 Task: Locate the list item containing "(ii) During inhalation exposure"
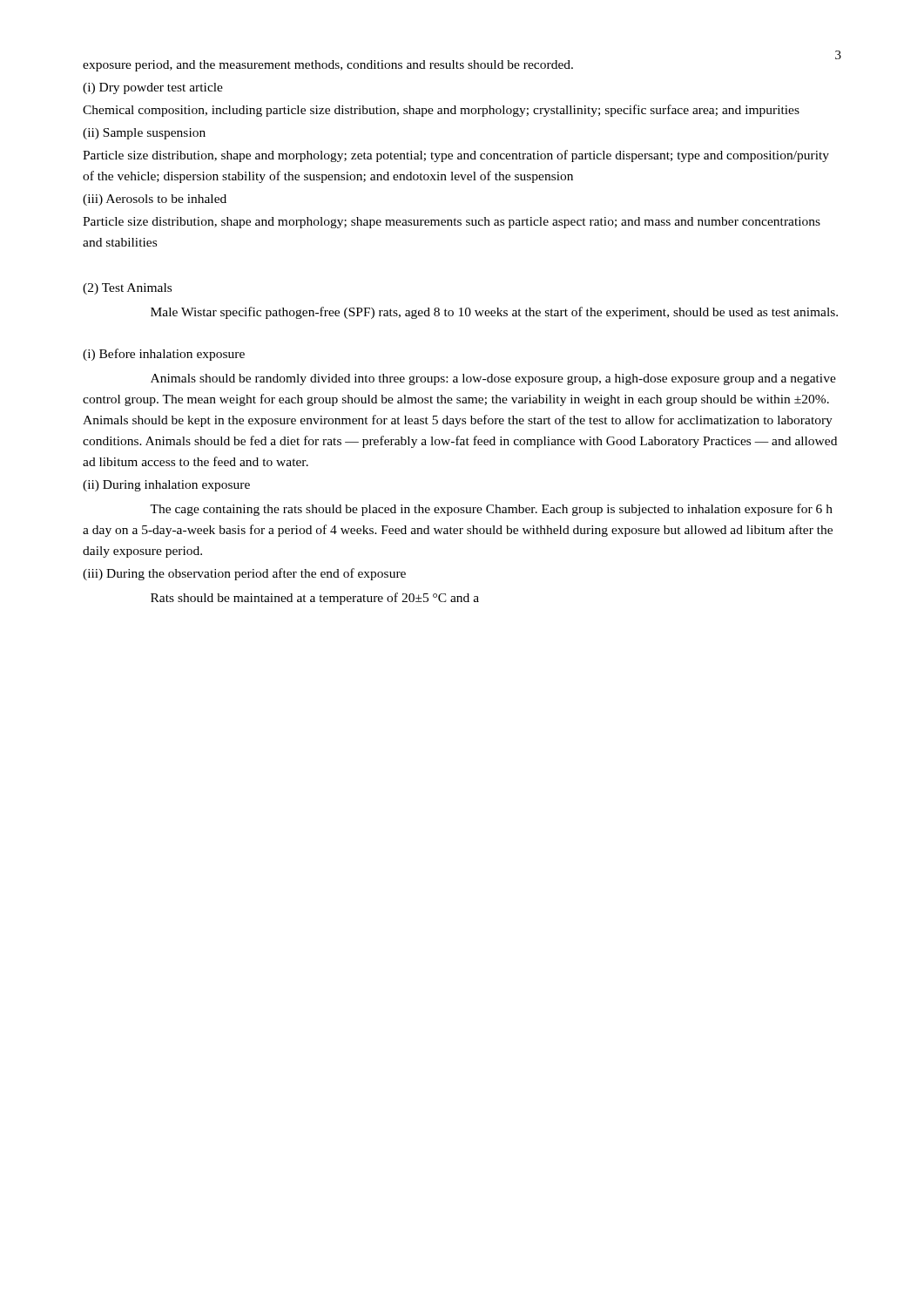(166, 486)
